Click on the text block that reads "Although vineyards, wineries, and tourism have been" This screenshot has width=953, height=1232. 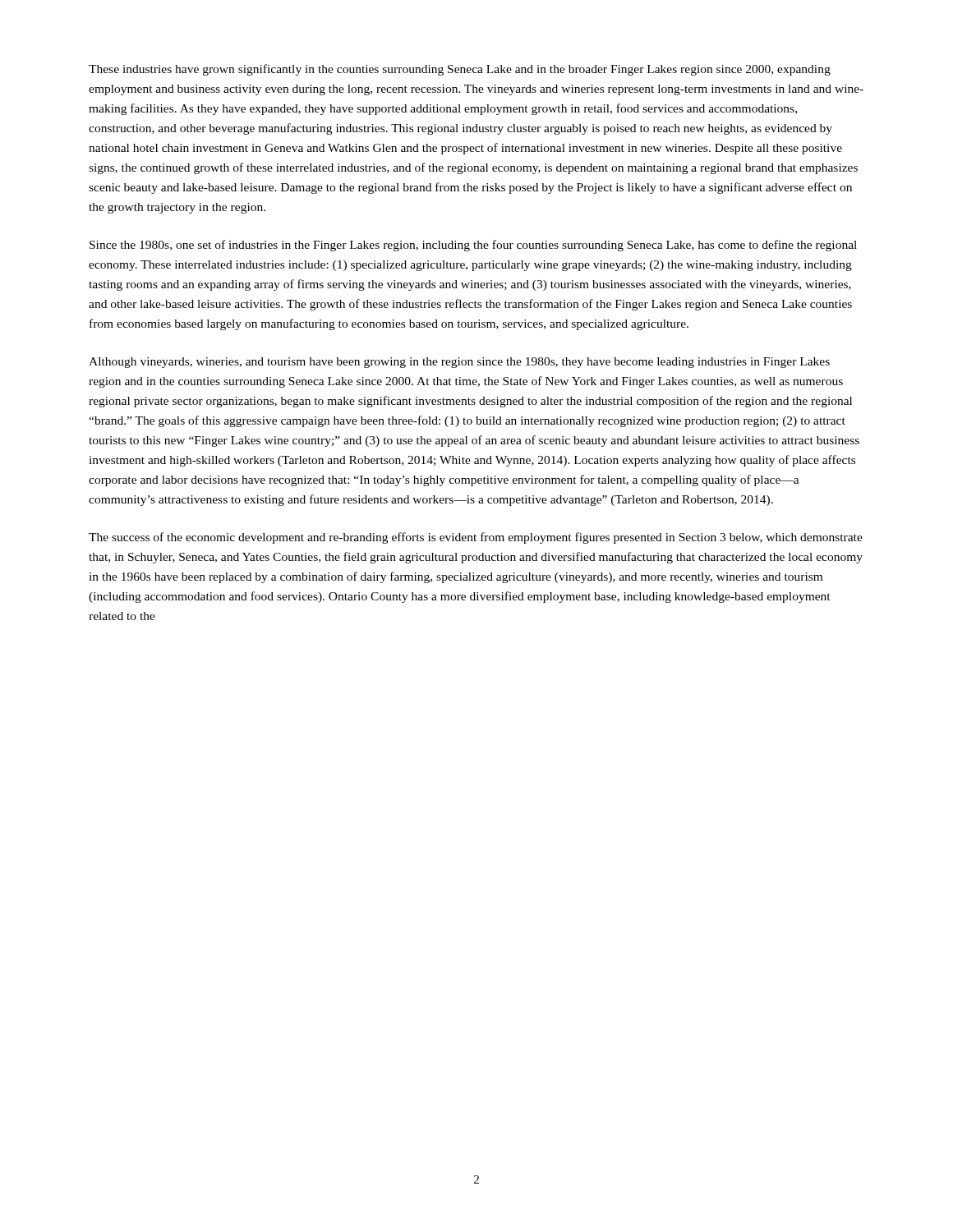coord(474,430)
